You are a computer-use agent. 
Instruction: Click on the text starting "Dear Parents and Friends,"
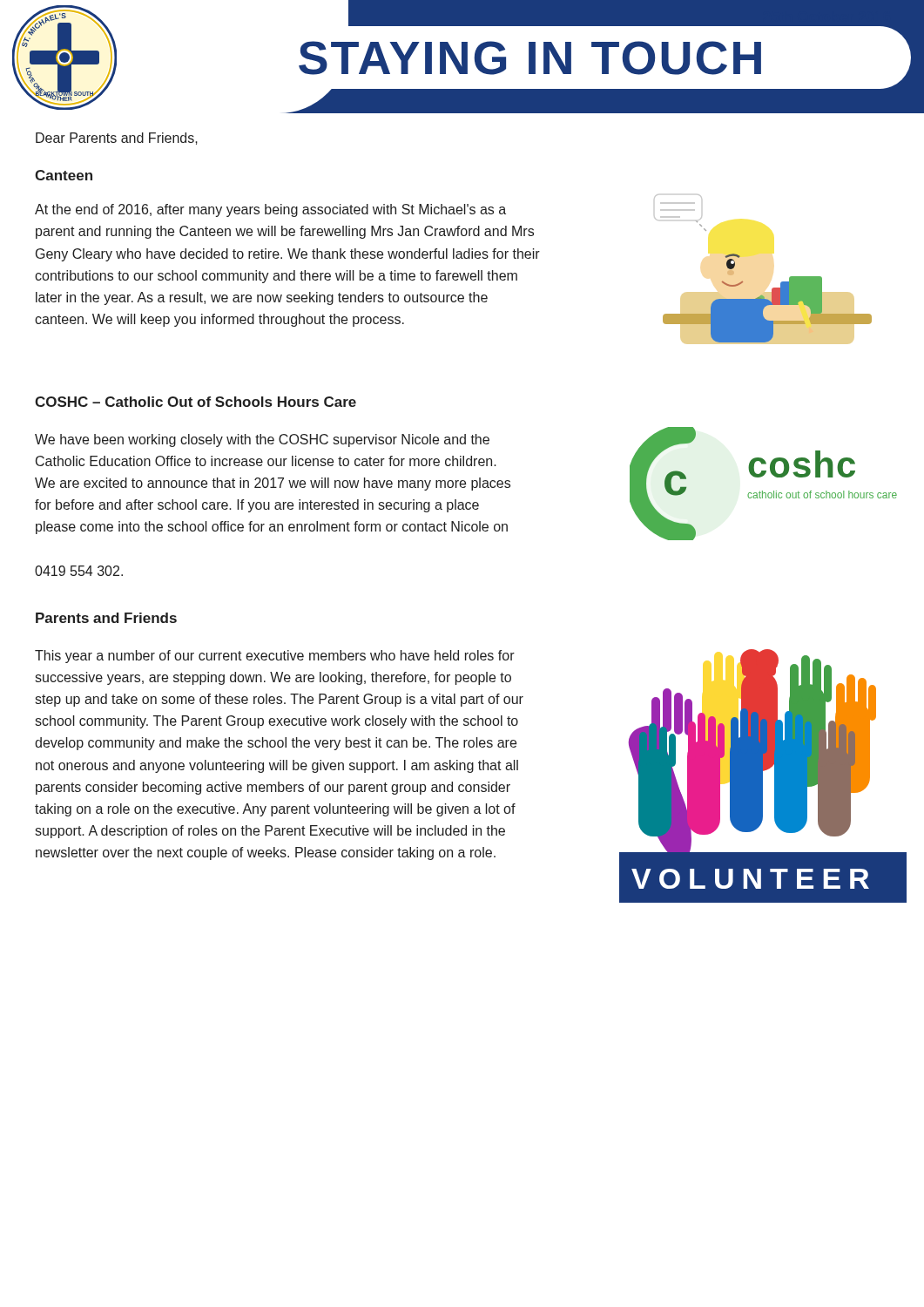[117, 138]
